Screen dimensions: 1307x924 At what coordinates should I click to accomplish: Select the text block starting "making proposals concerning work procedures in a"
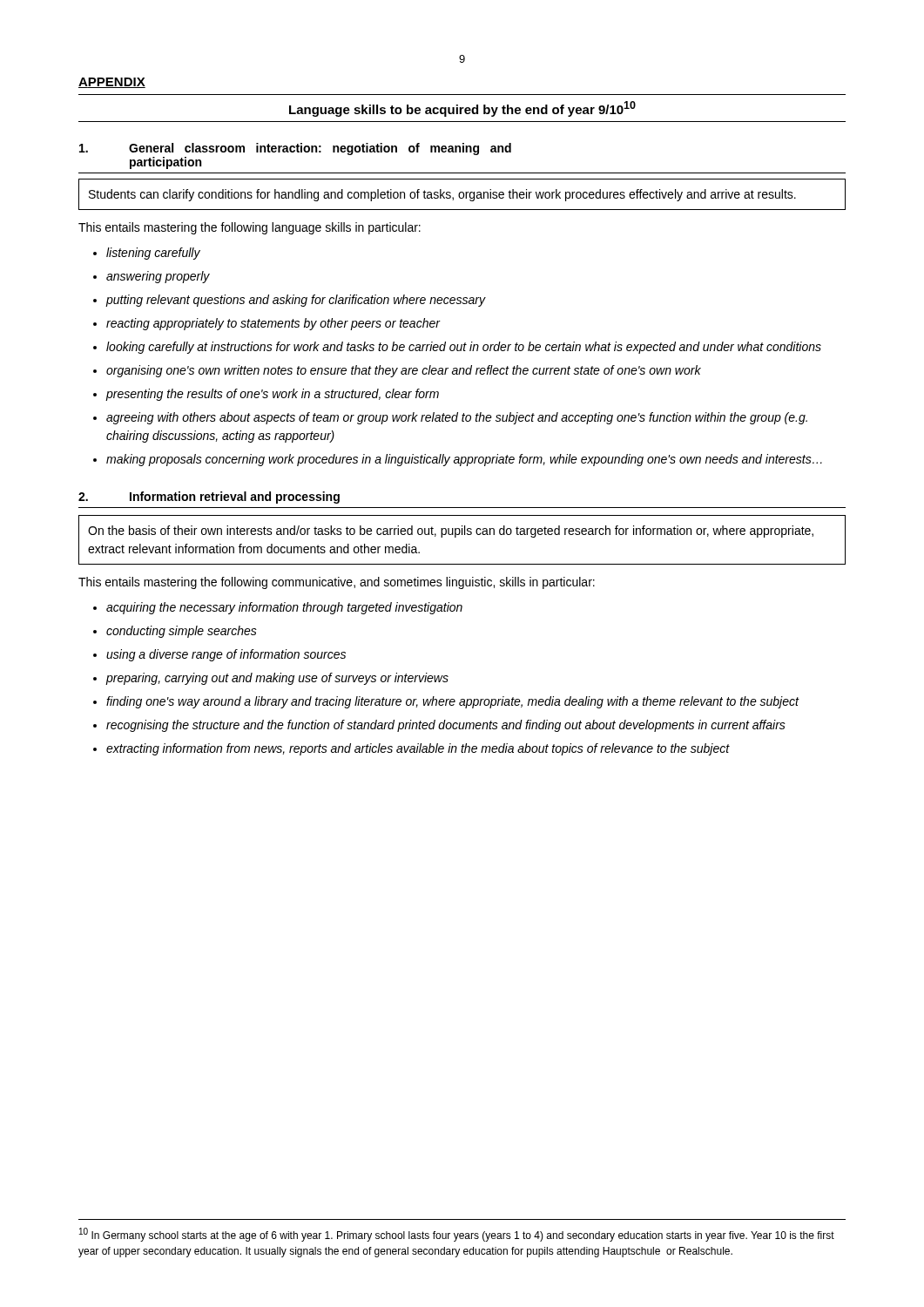(x=465, y=459)
